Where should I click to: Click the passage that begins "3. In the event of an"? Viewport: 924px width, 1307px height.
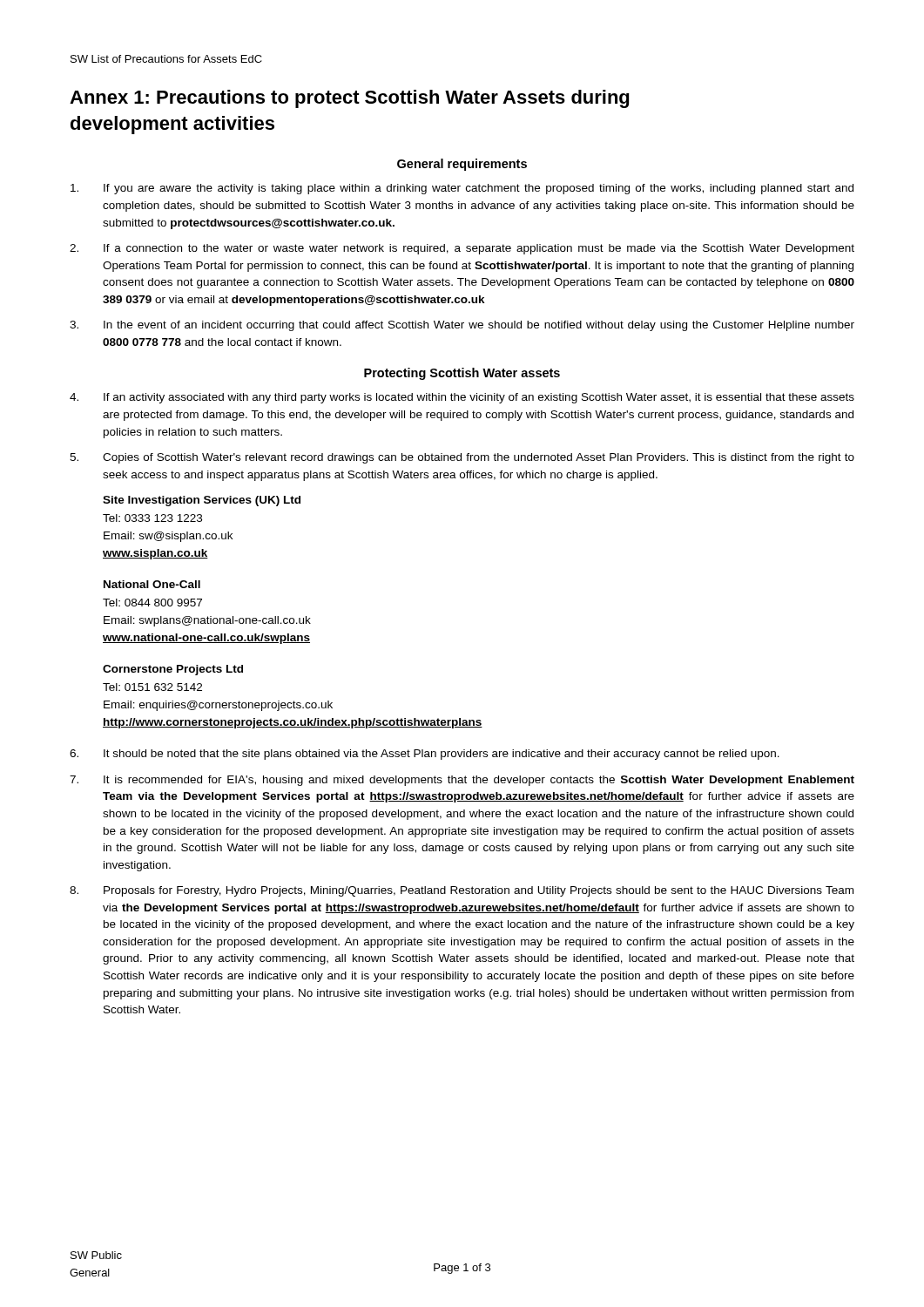pyautogui.click(x=462, y=334)
